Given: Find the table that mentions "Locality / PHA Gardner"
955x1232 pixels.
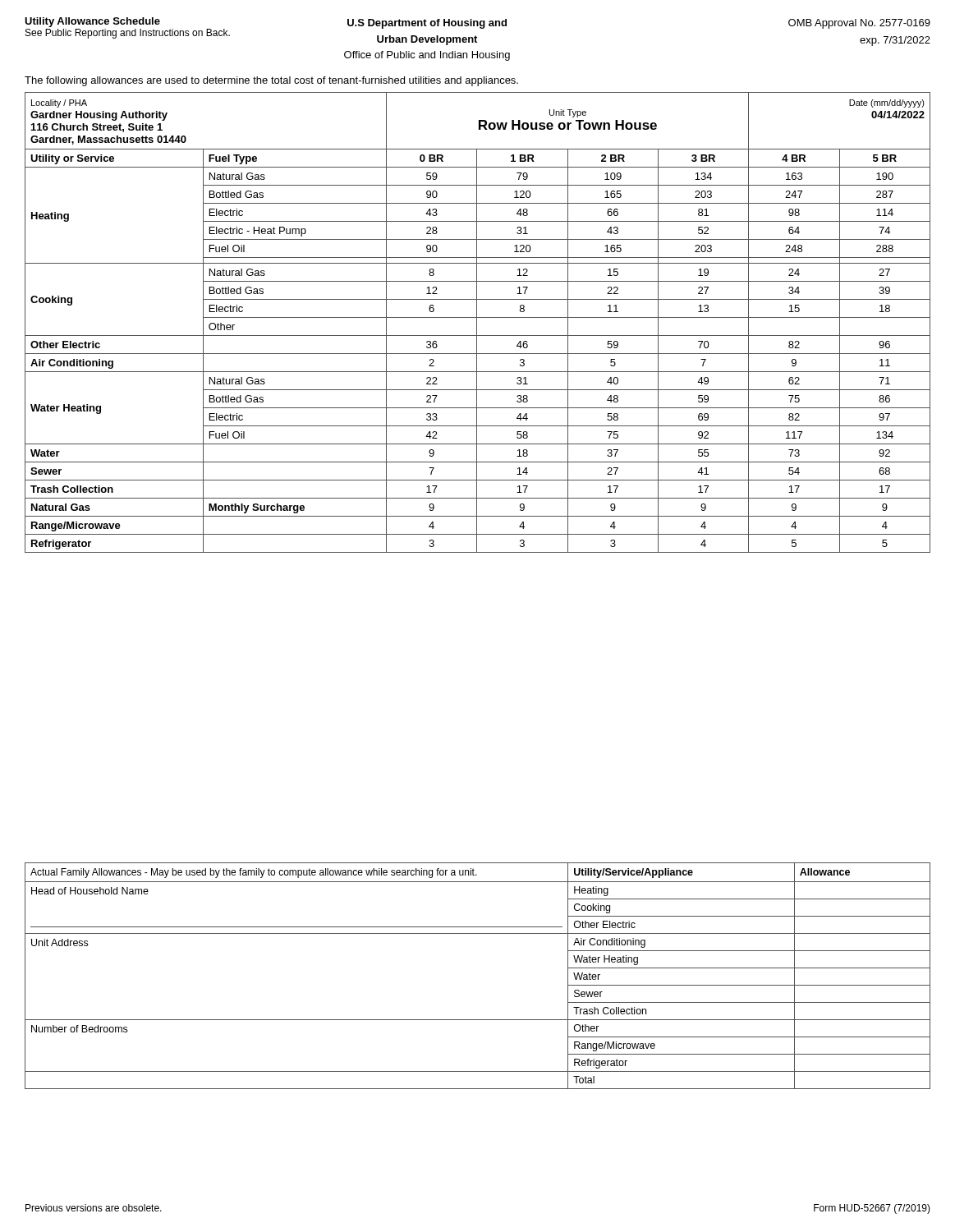Looking at the screenshot, I should click(478, 322).
